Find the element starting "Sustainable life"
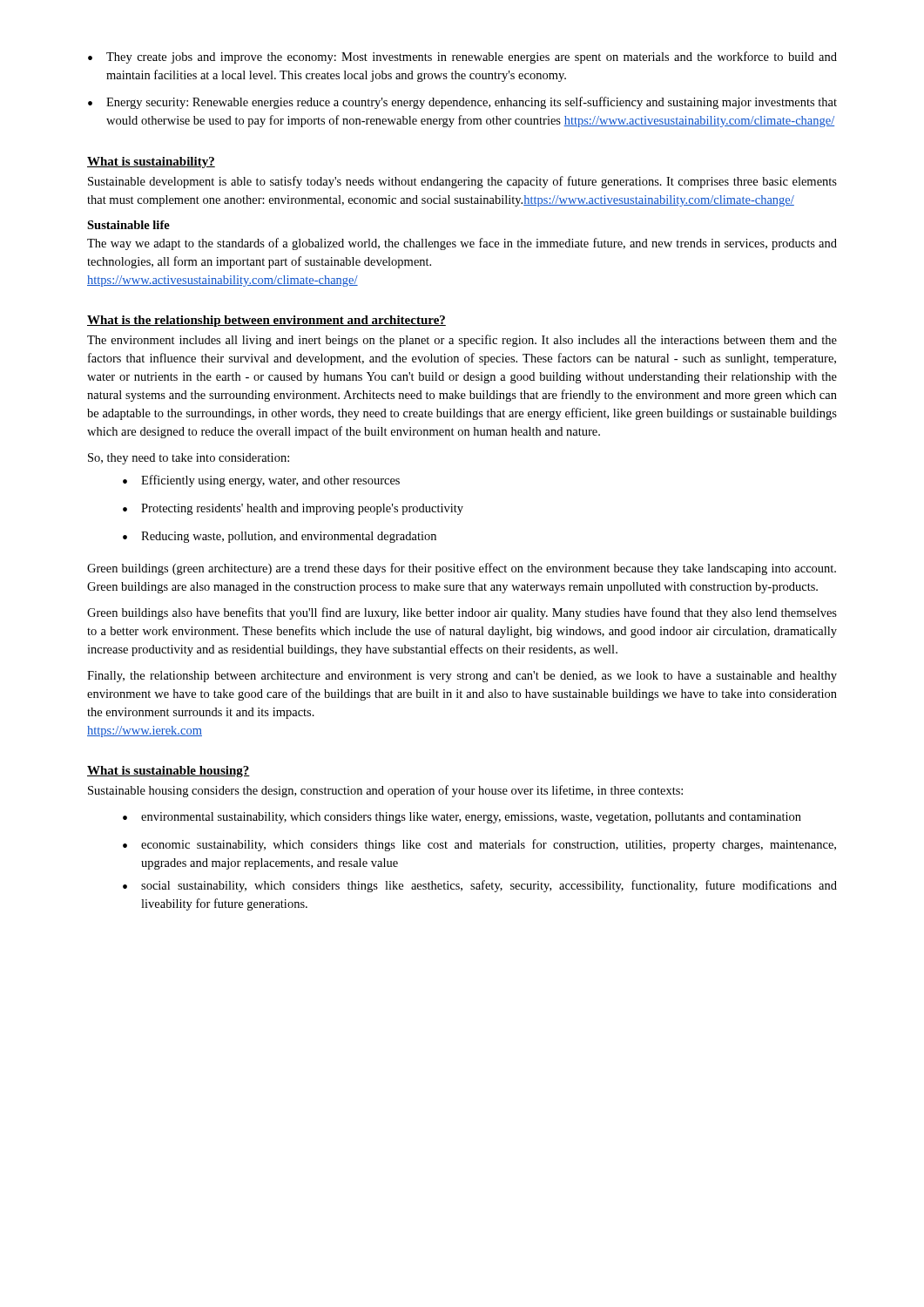This screenshot has height=1307, width=924. (x=128, y=225)
